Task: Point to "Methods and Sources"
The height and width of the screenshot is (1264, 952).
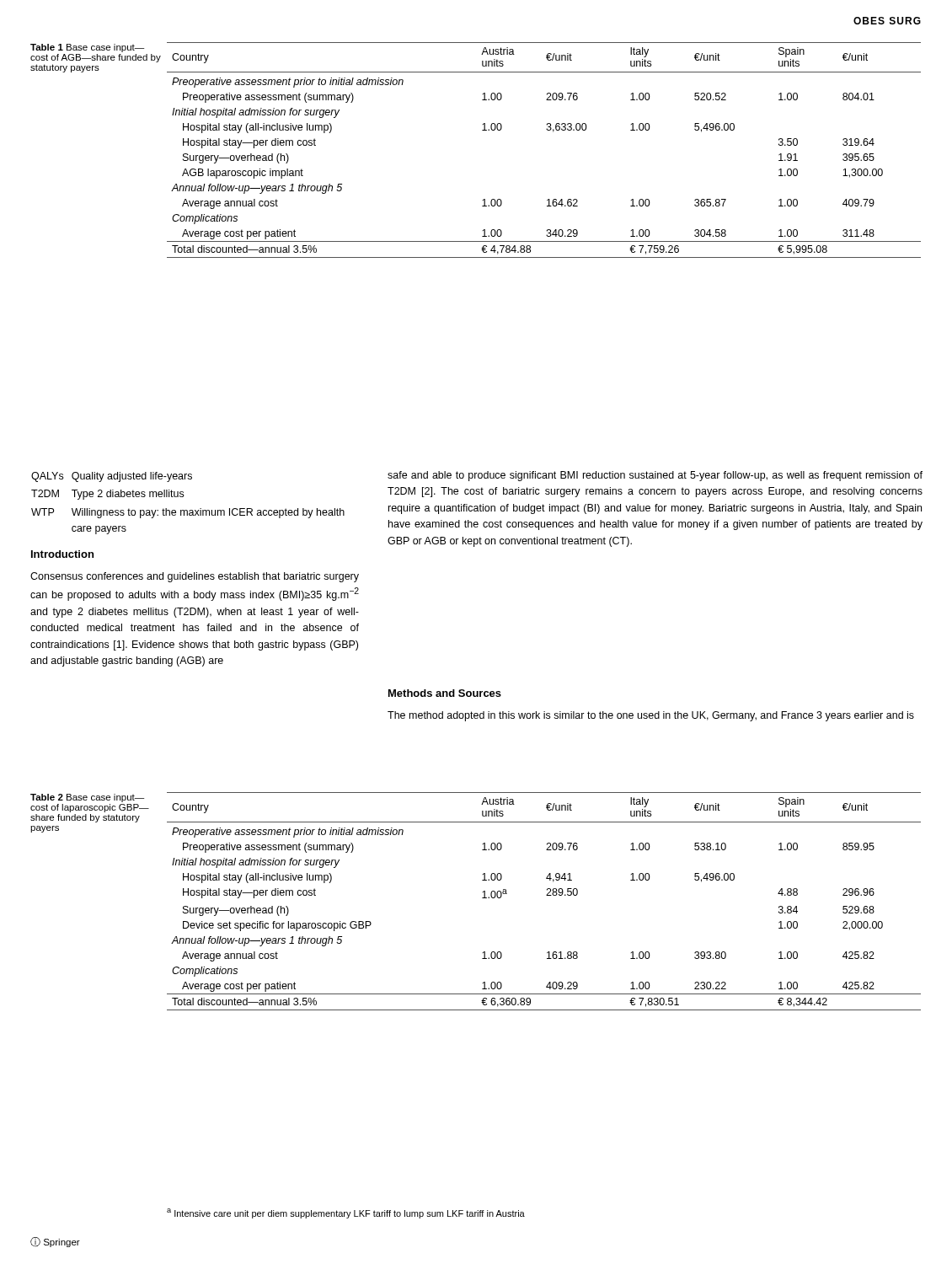Action: pos(444,693)
